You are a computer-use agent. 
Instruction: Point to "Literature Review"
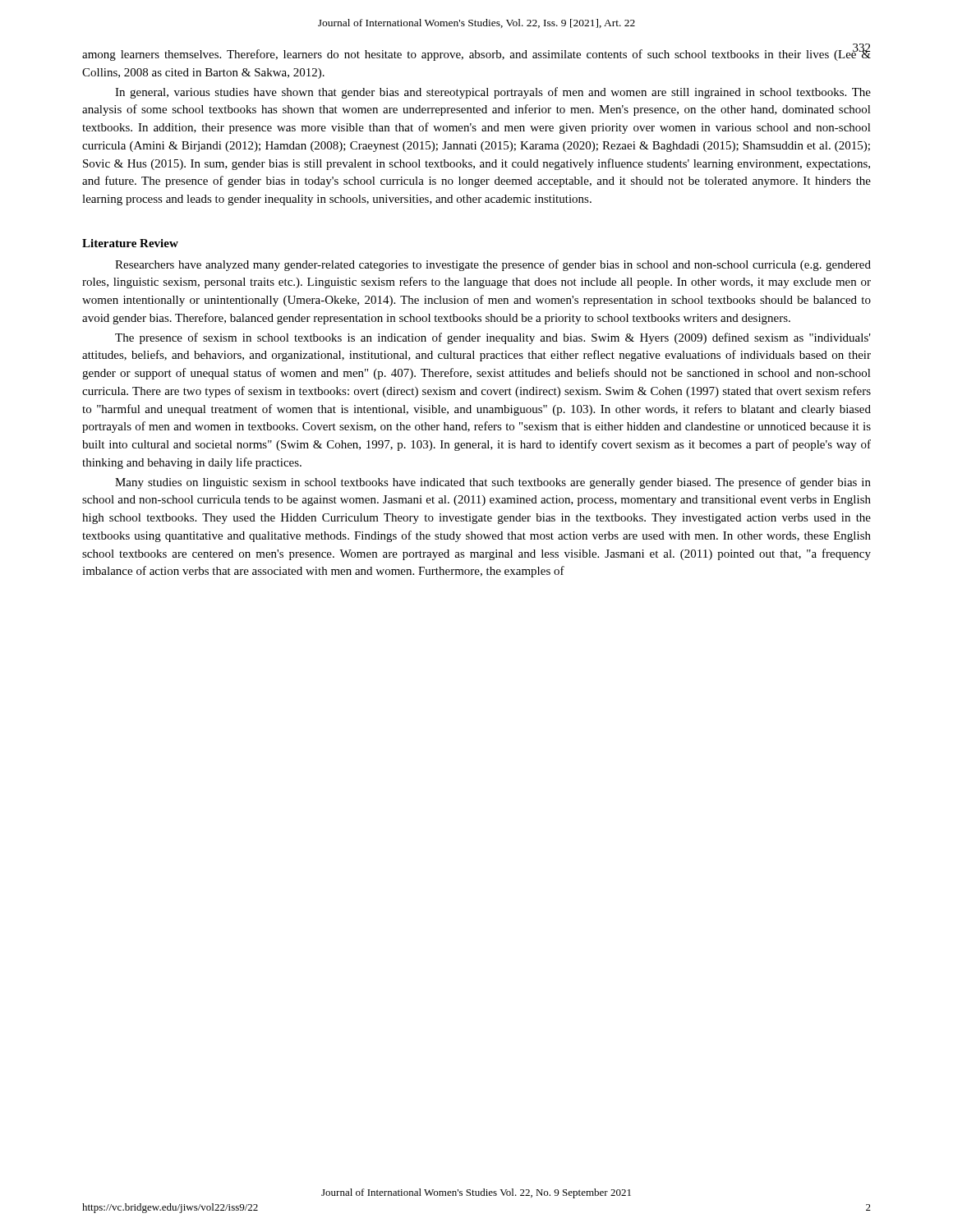click(130, 243)
